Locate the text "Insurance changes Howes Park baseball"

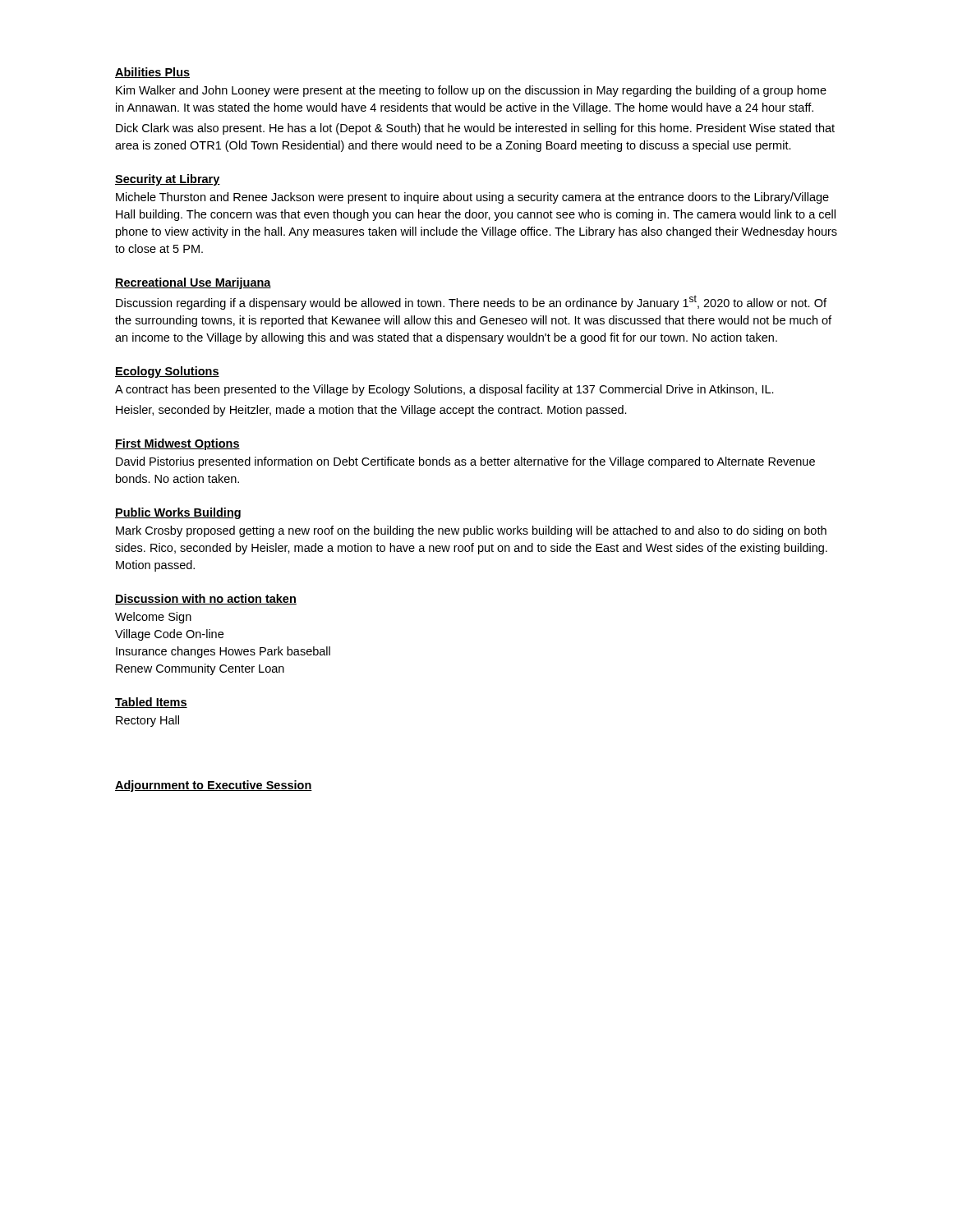223,651
